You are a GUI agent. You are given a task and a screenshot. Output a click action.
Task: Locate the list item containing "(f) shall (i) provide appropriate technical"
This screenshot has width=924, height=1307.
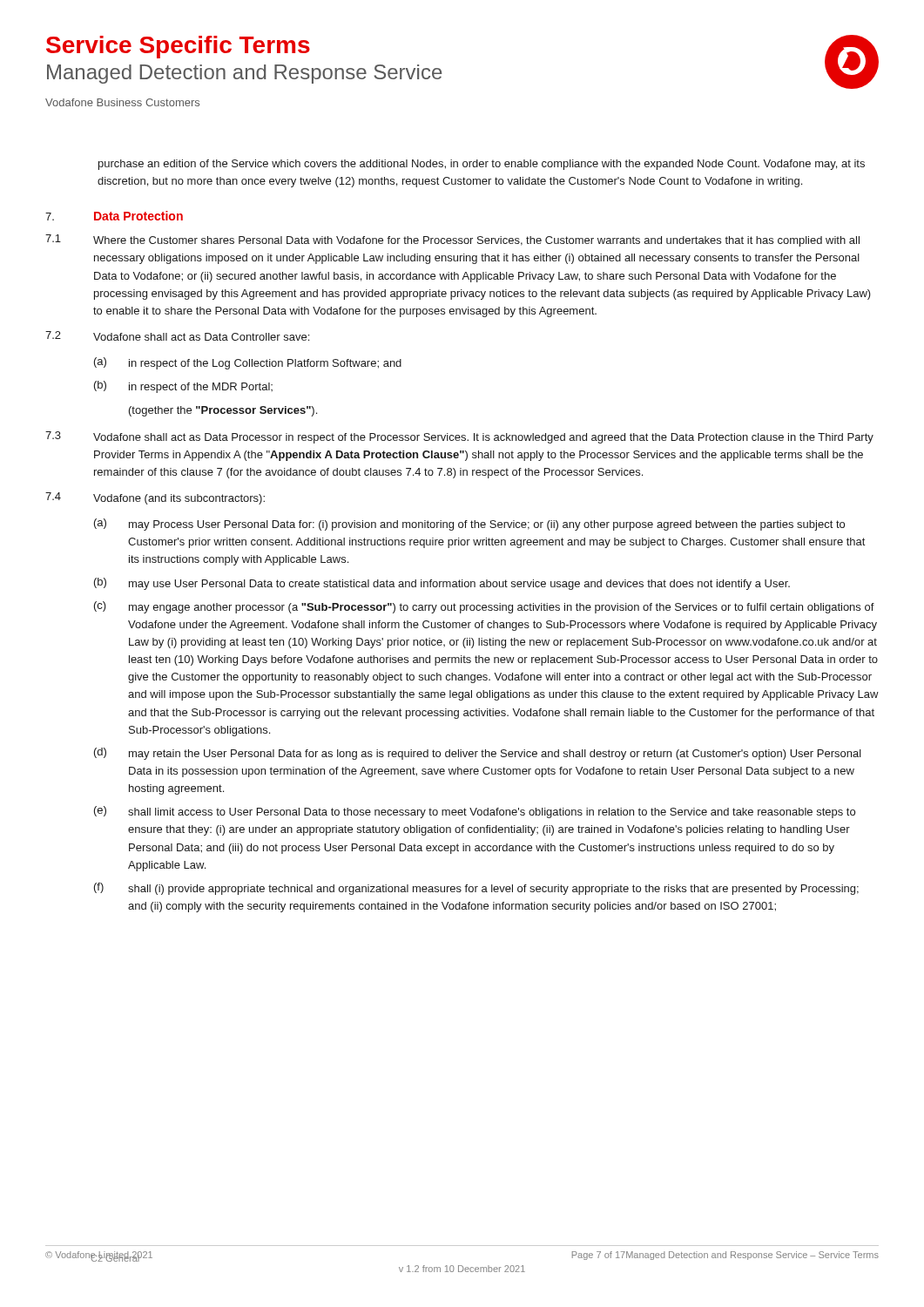coord(486,897)
